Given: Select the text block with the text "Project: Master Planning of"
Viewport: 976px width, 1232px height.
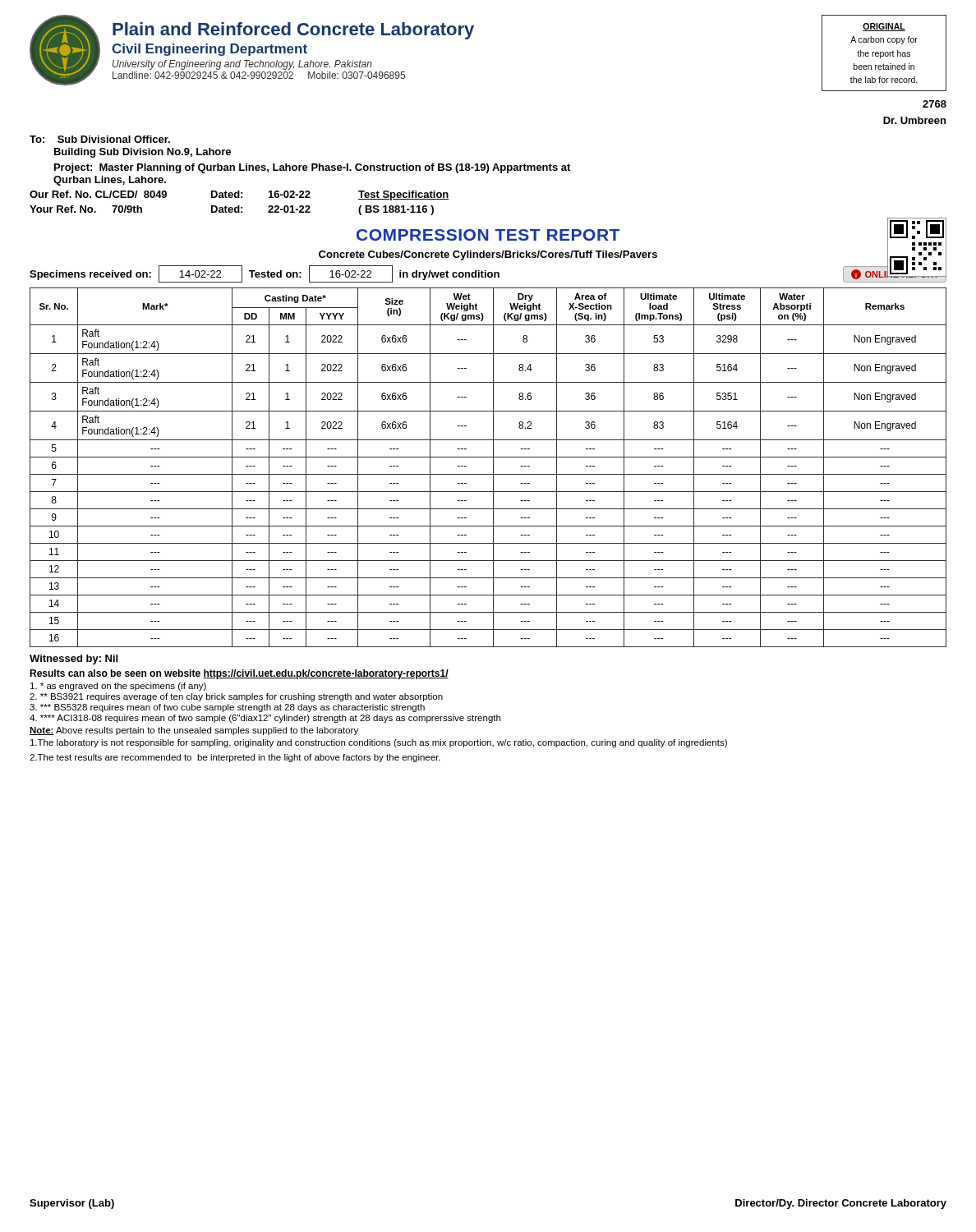Looking at the screenshot, I should pos(300,174).
